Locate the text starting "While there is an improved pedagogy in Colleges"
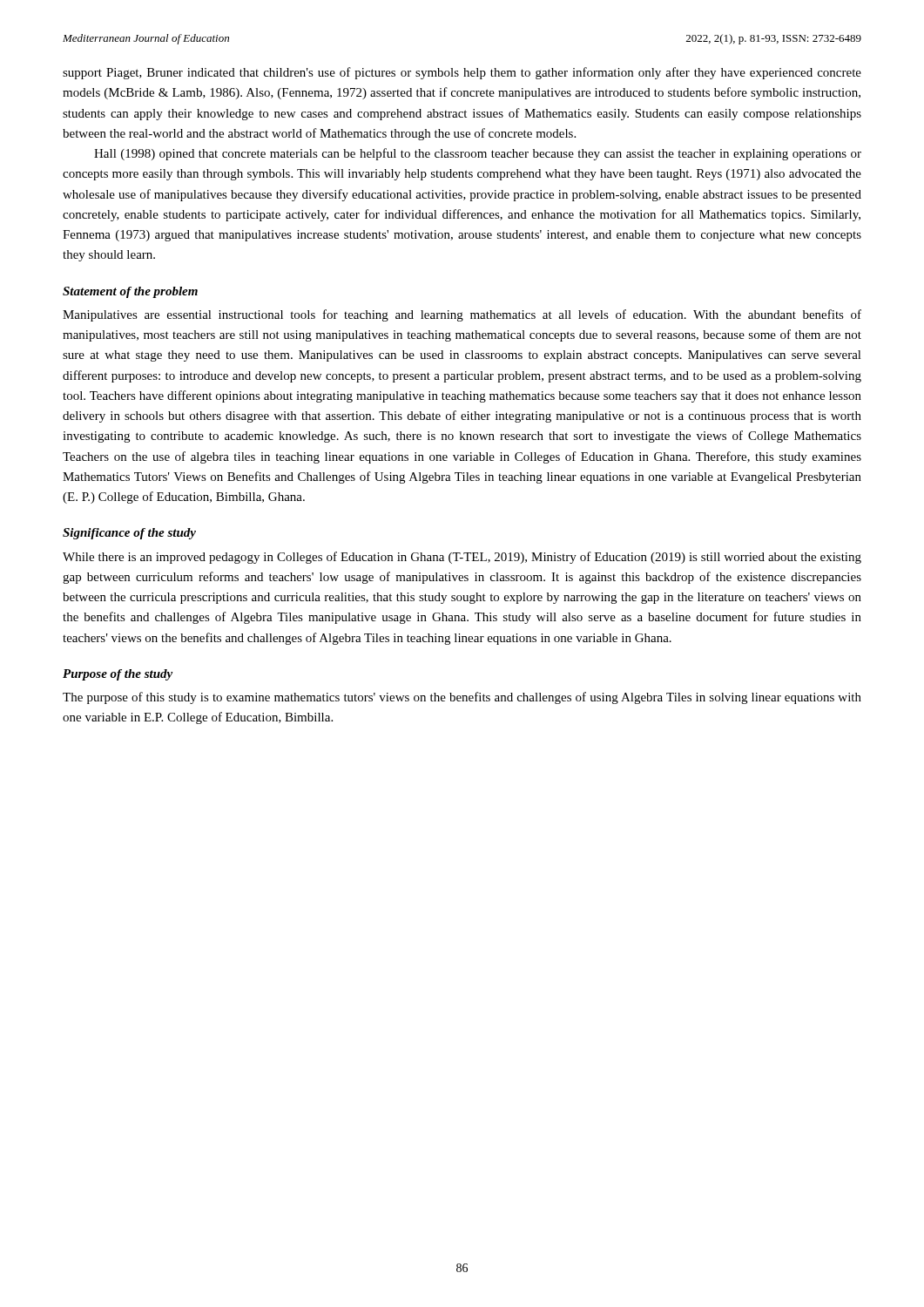924x1307 pixels. (462, 597)
